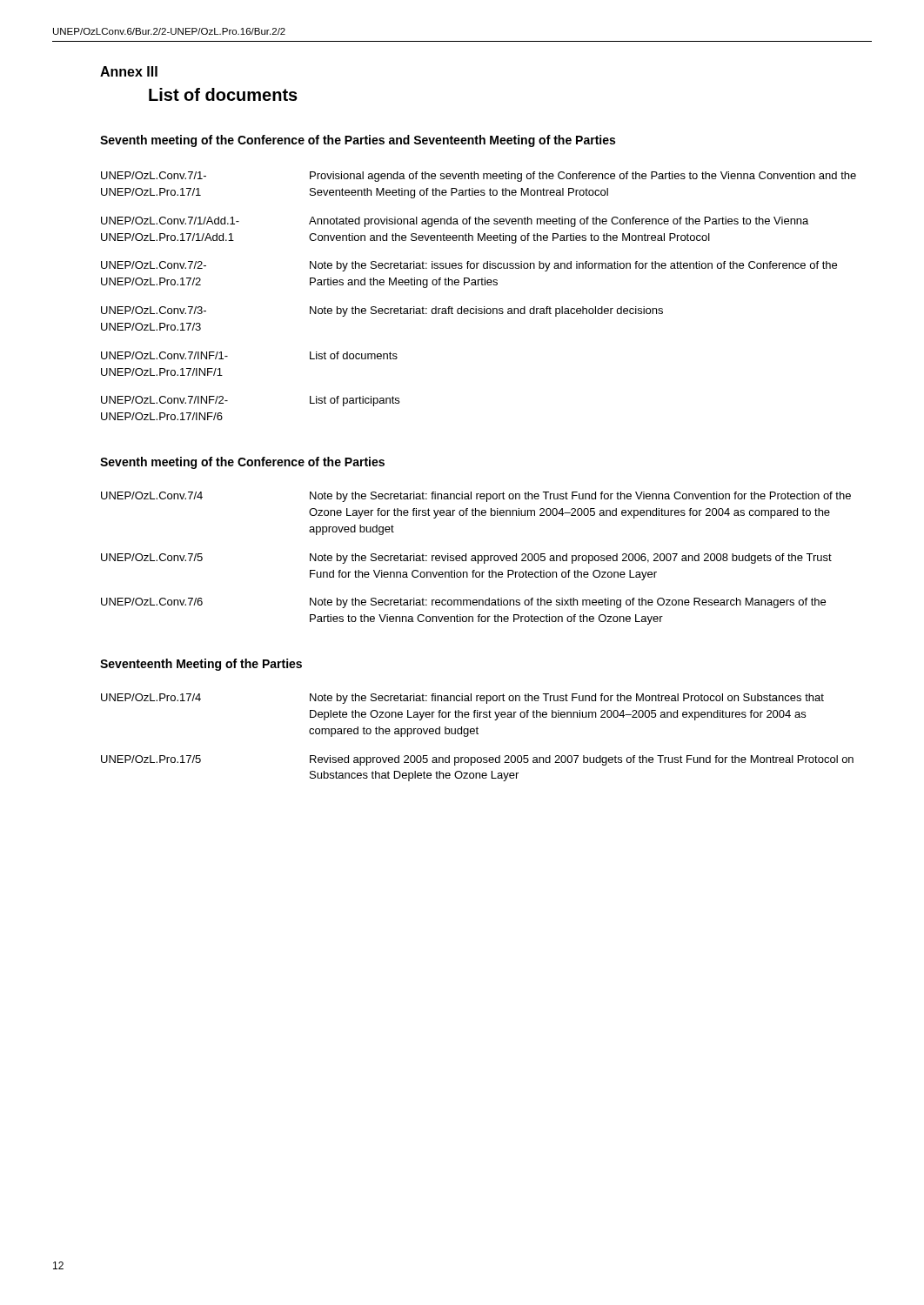Image resolution: width=924 pixels, height=1305 pixels.
Task: Click on the element starting "UNEP/OzL.Conv.7/1/Add.1‑UNEP/OzL.Pro.17/1/Add.1 Annotated provisional agenda"
Action: [479, 232]
